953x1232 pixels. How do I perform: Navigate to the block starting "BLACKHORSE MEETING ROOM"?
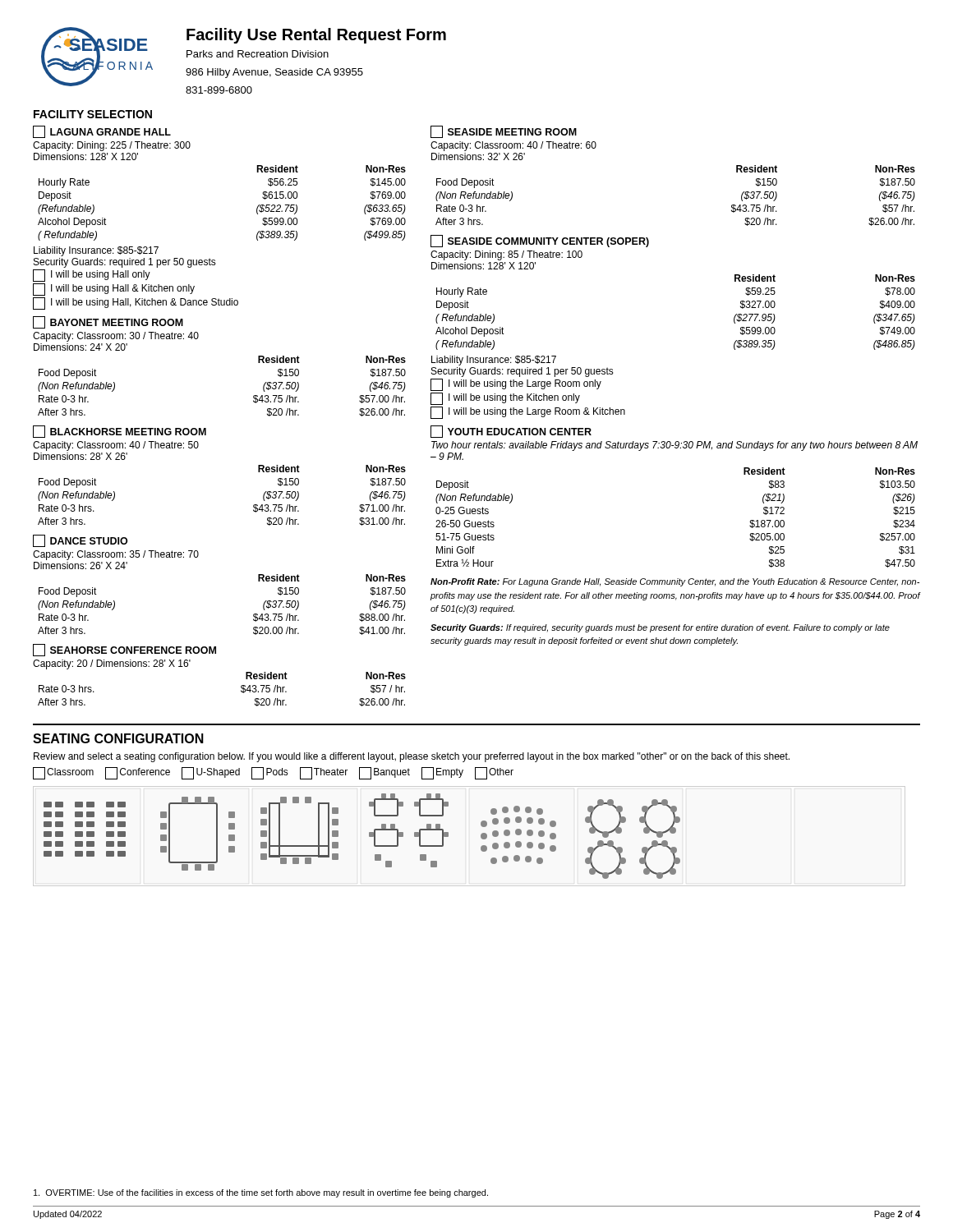120,432
